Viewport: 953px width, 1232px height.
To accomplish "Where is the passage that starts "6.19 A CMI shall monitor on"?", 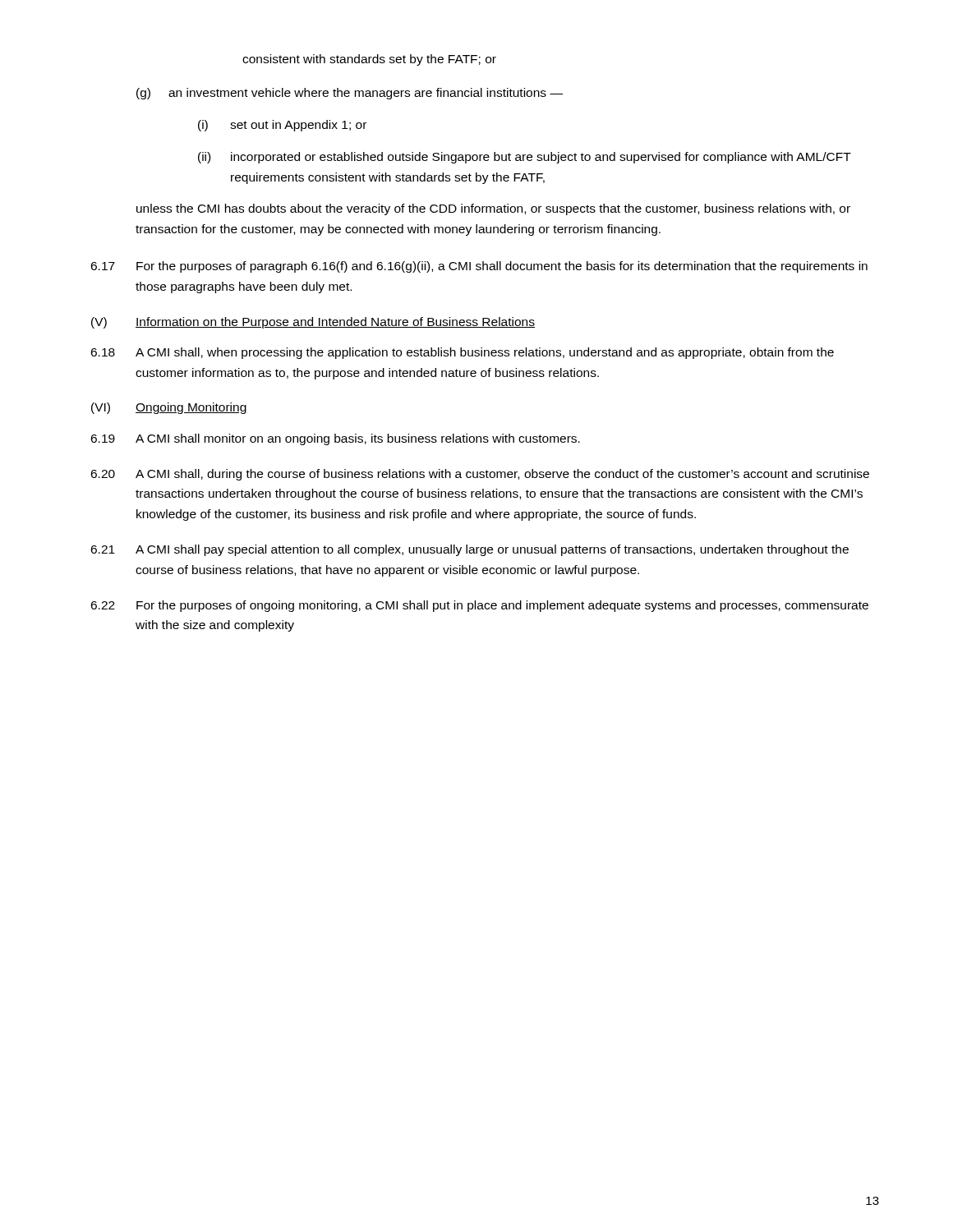I will (485, 439).
